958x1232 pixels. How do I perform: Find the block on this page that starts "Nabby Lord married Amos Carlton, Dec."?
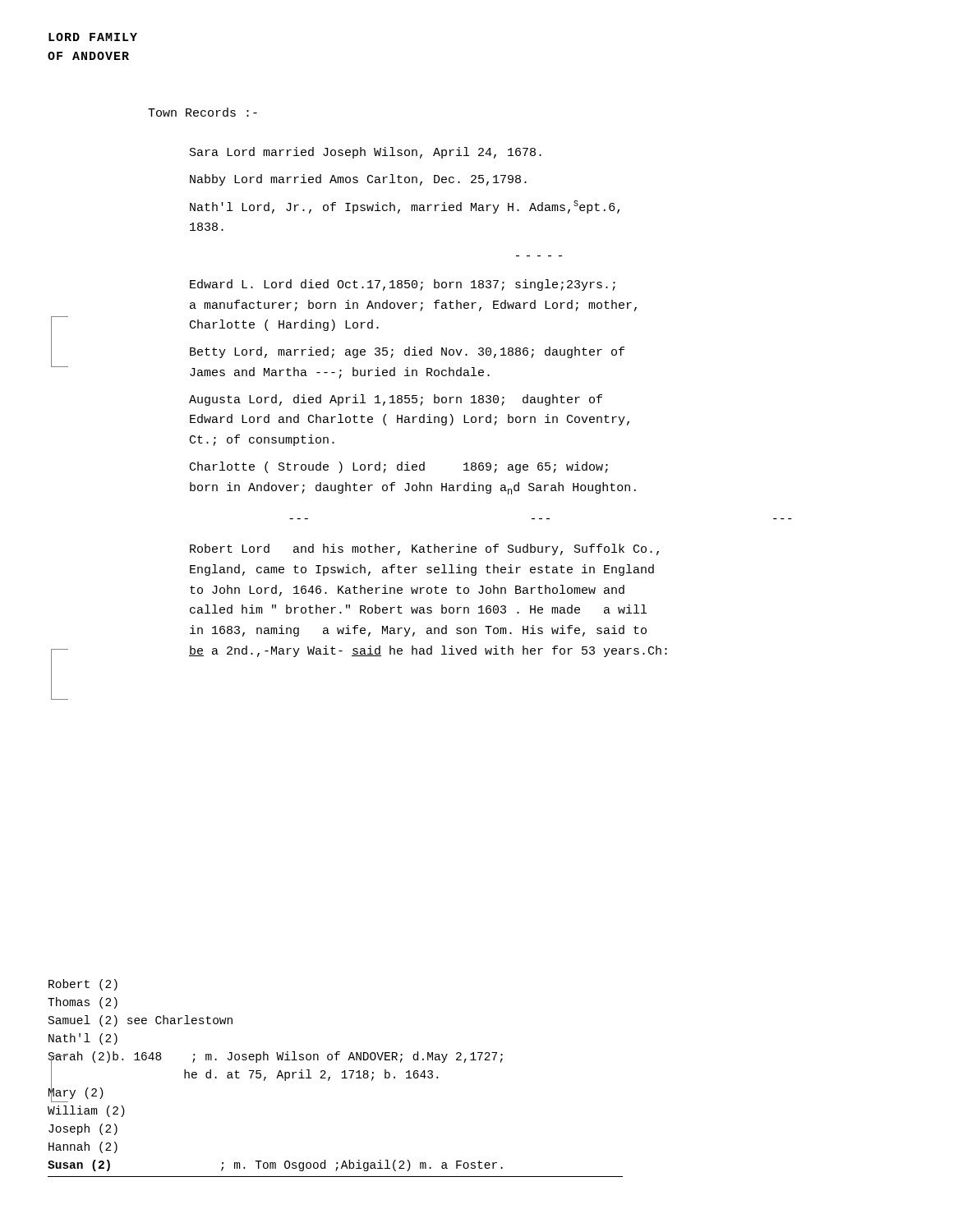(x=359, y=180)
